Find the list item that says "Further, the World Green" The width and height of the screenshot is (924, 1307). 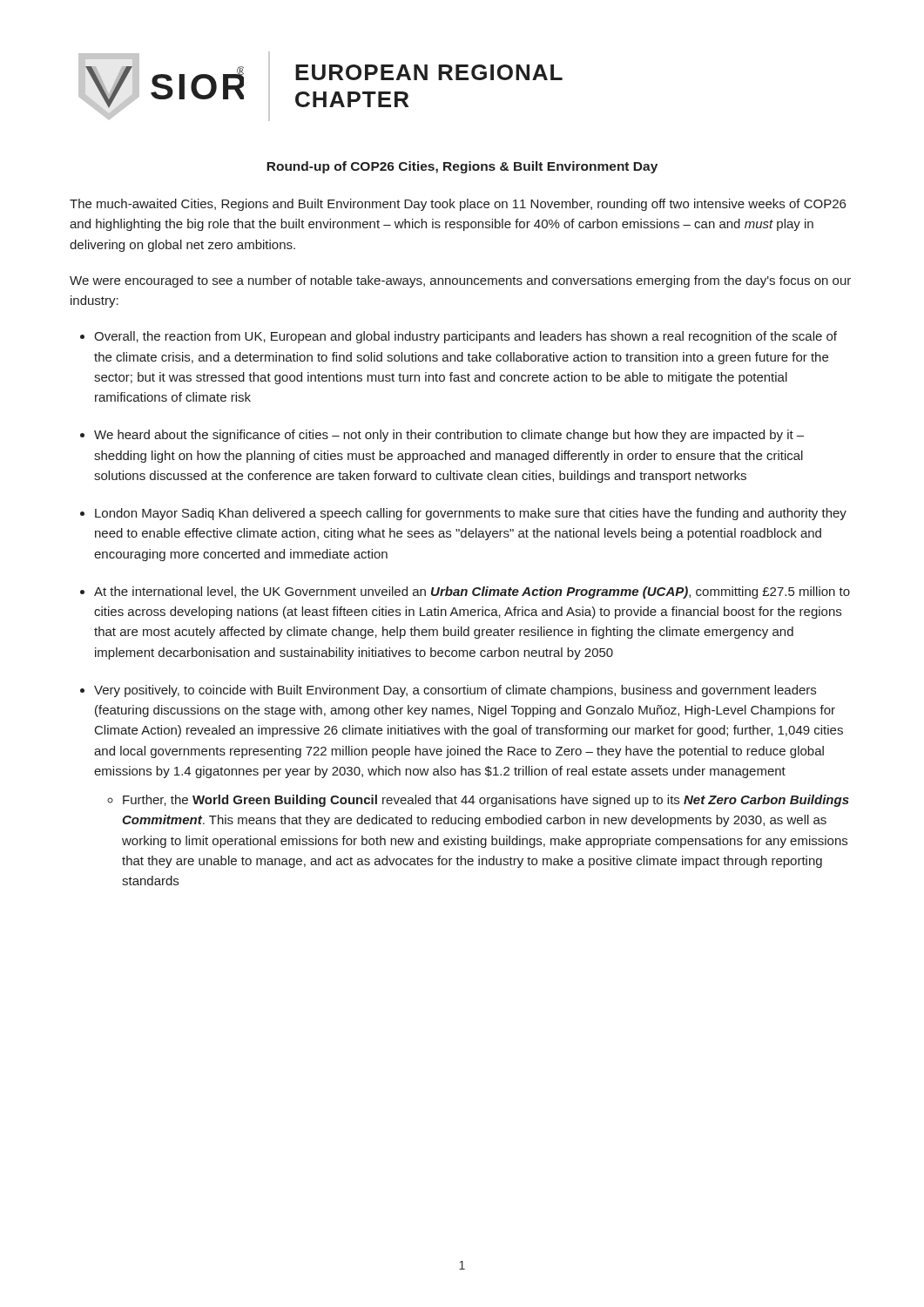pos(488,840)
